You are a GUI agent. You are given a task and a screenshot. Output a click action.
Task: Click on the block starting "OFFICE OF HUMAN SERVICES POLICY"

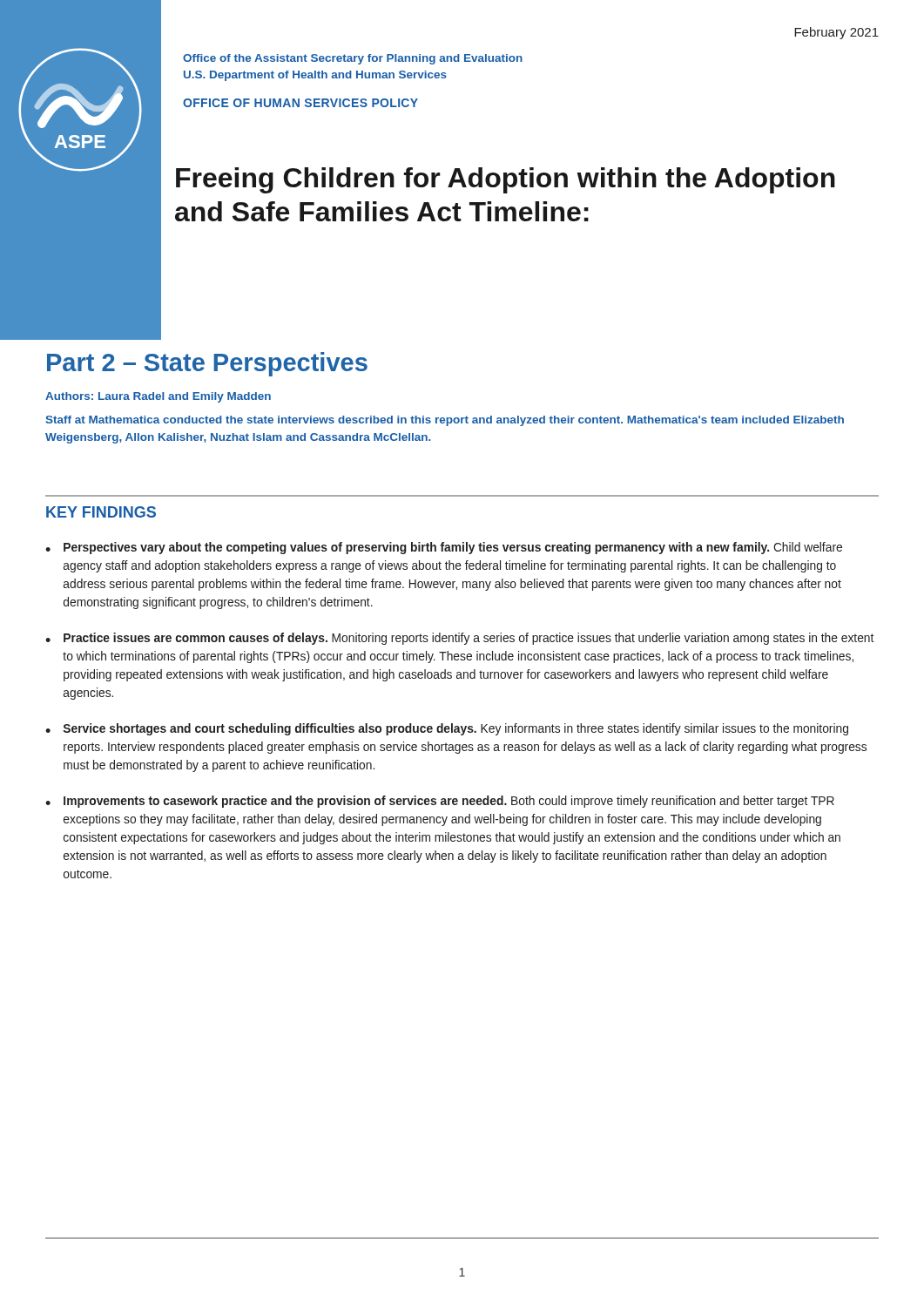point(301,103)
